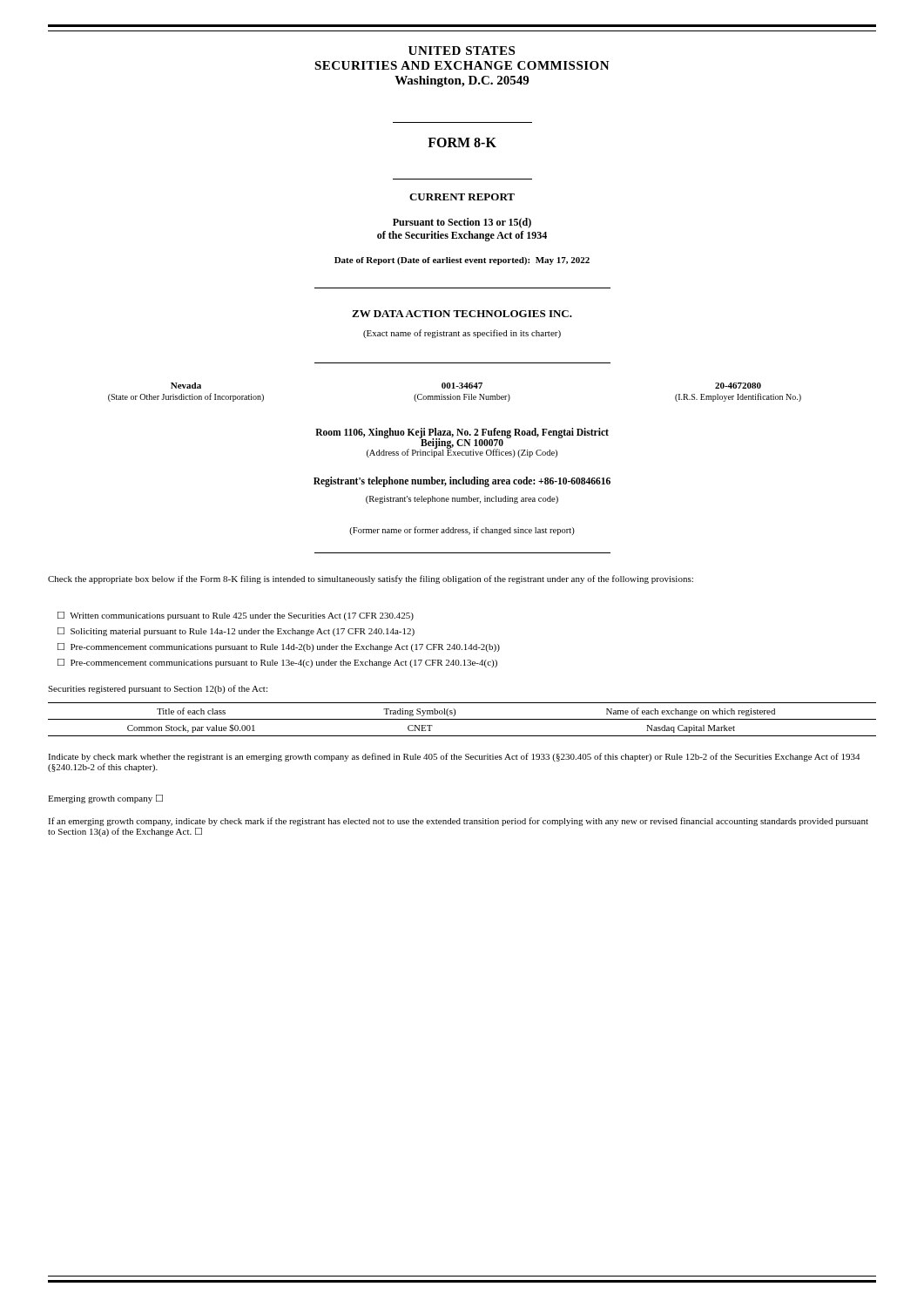
Task: Click on the text block that says "Check the appropriate"
Action: (371, 579)
